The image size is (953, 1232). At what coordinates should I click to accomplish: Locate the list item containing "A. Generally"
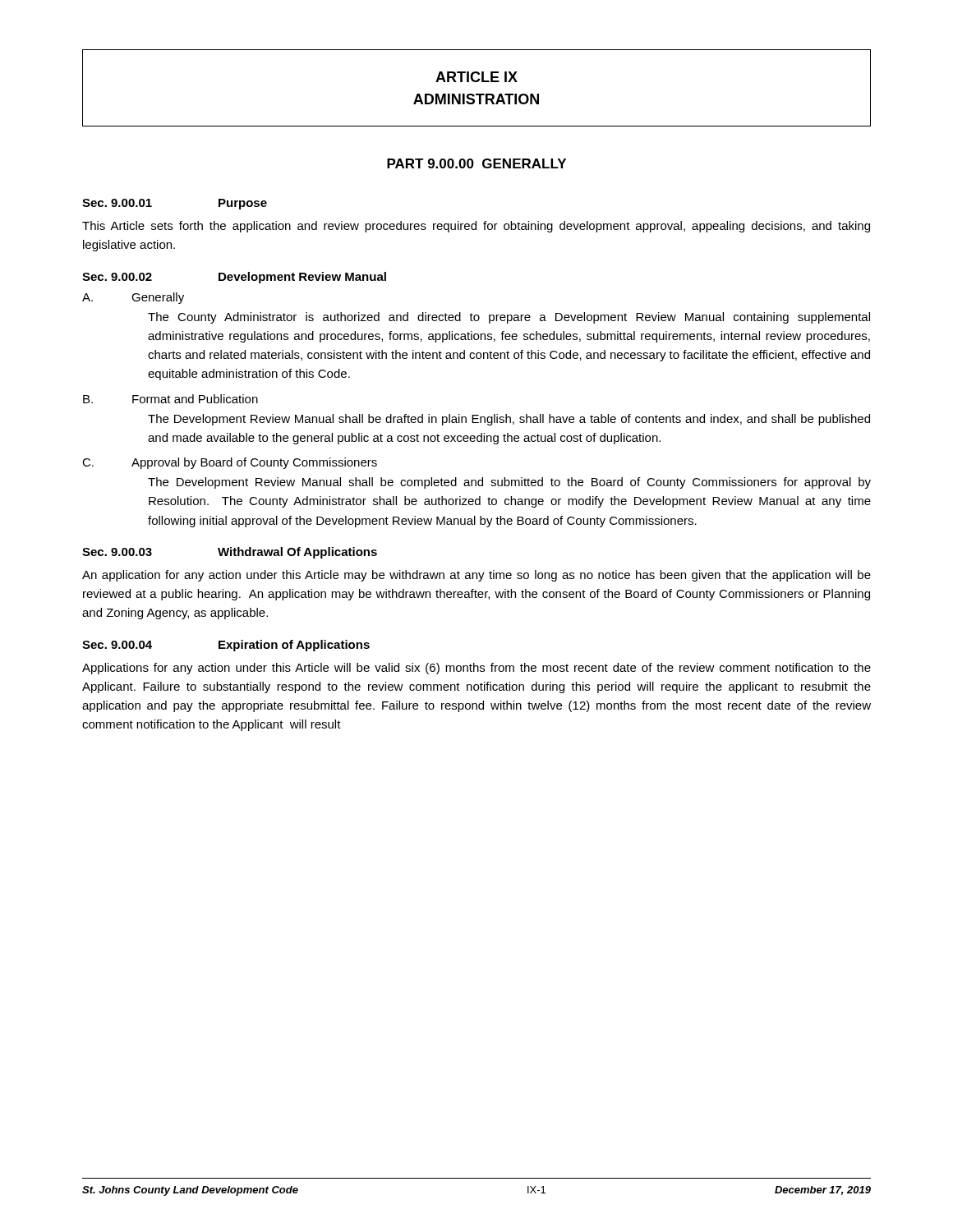point(133,296)
